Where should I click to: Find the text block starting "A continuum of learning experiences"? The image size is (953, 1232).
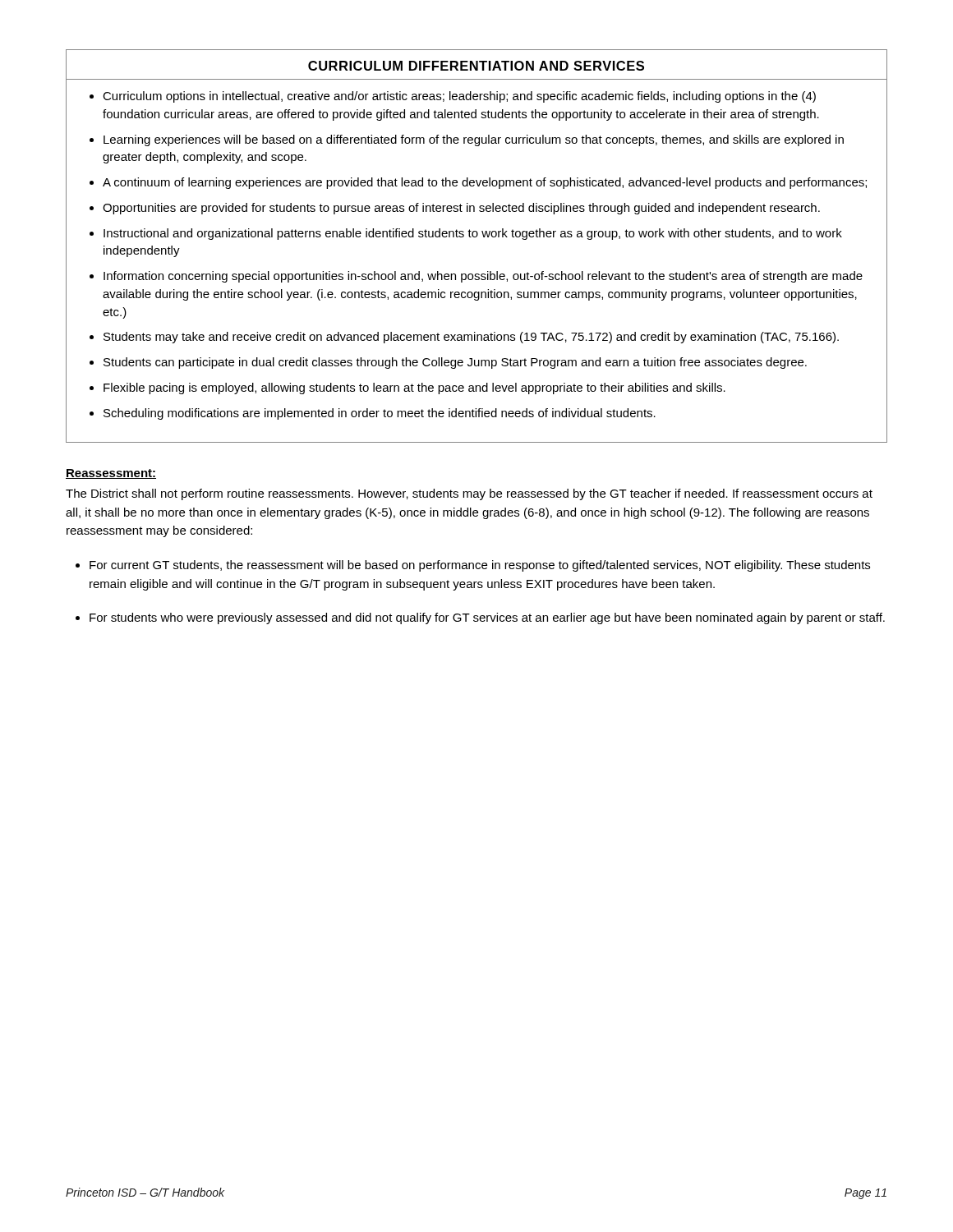pos(485,182)
